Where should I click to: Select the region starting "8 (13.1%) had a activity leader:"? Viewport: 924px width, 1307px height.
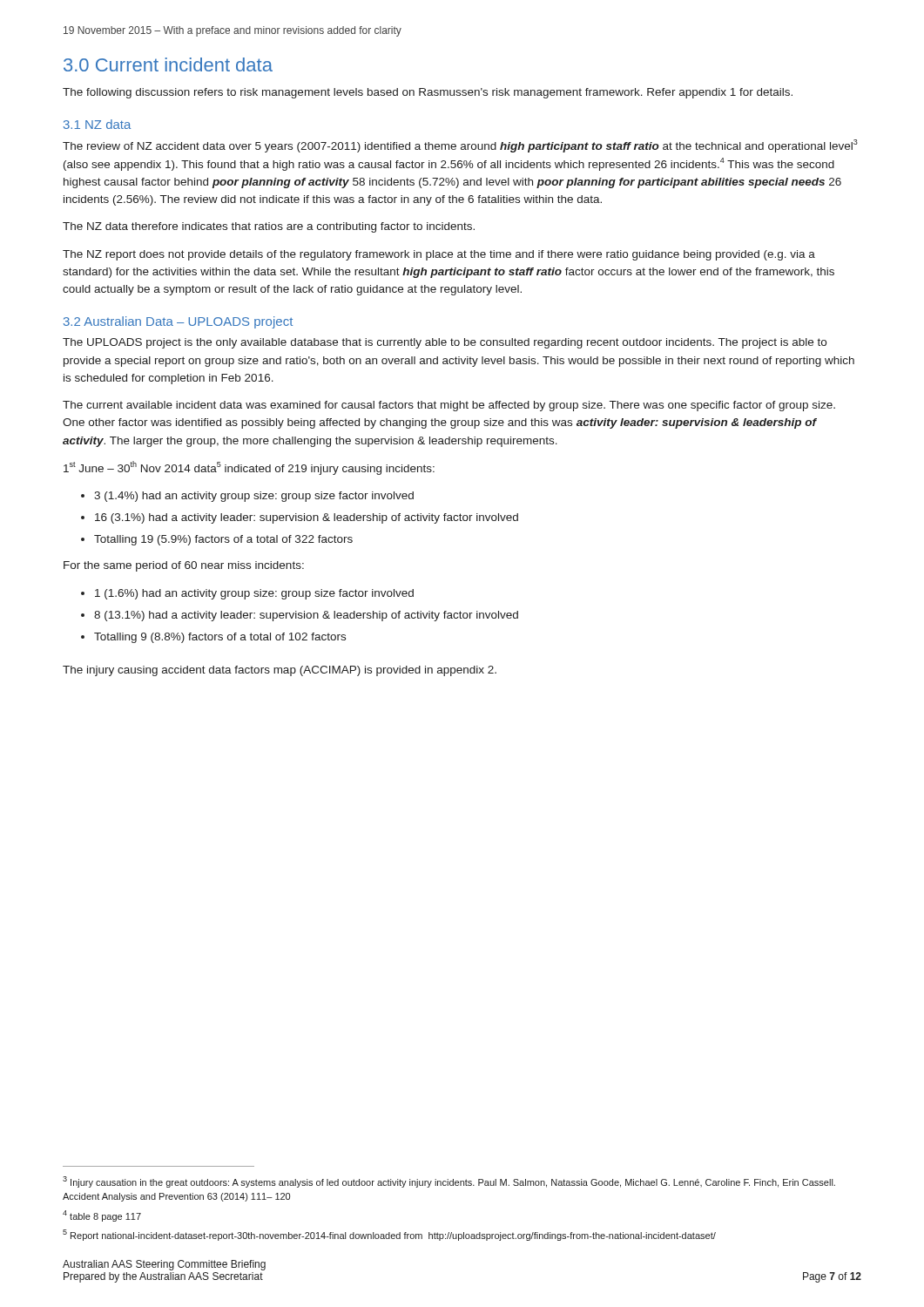tap(478, 615)
